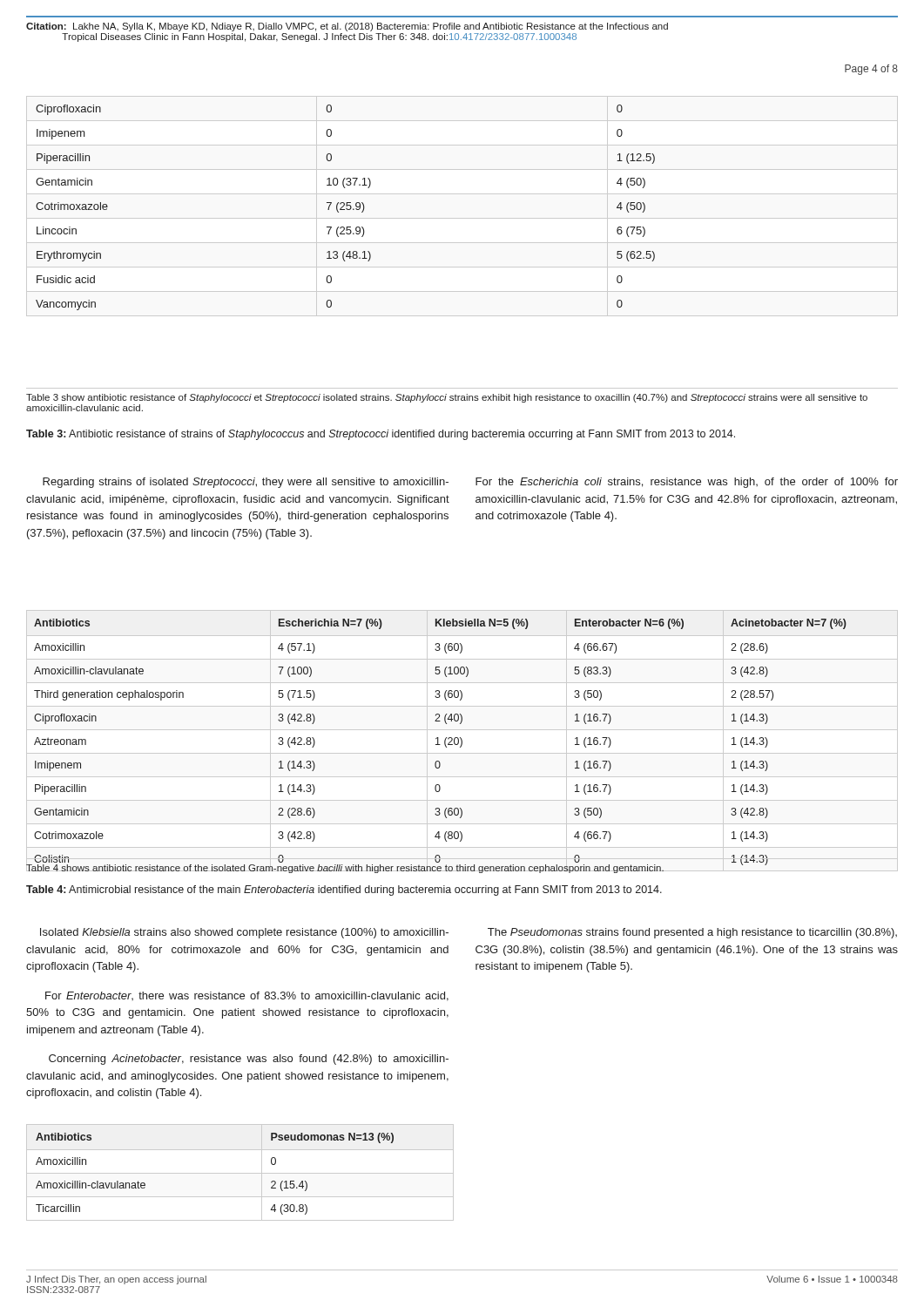This screenshot has height=1307, width=924.
Task: Locate the table with the text "4 (30.8)"
Action: (x=240, y=1172)
